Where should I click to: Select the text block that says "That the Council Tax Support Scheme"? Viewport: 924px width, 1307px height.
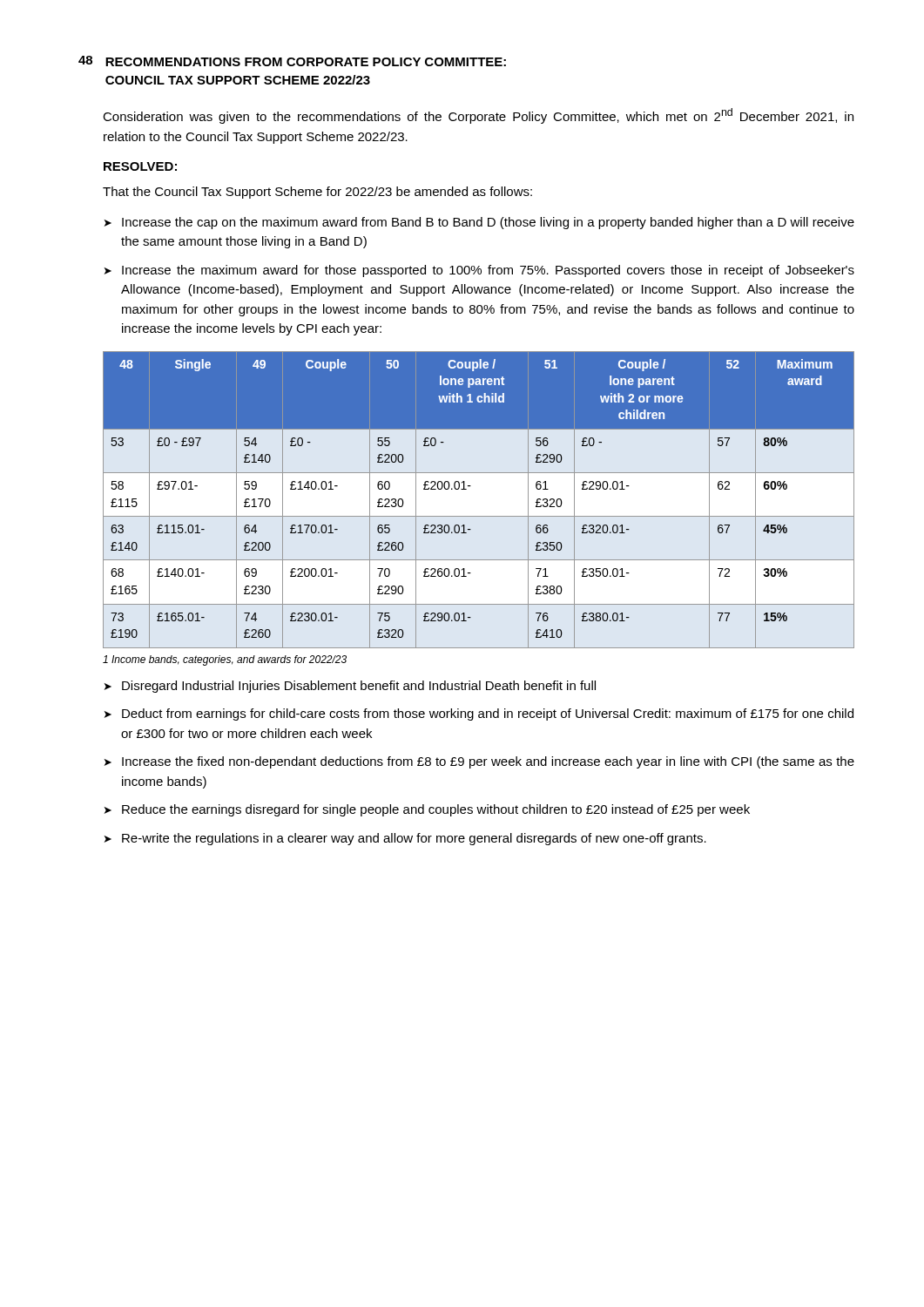tap(318, 191)
